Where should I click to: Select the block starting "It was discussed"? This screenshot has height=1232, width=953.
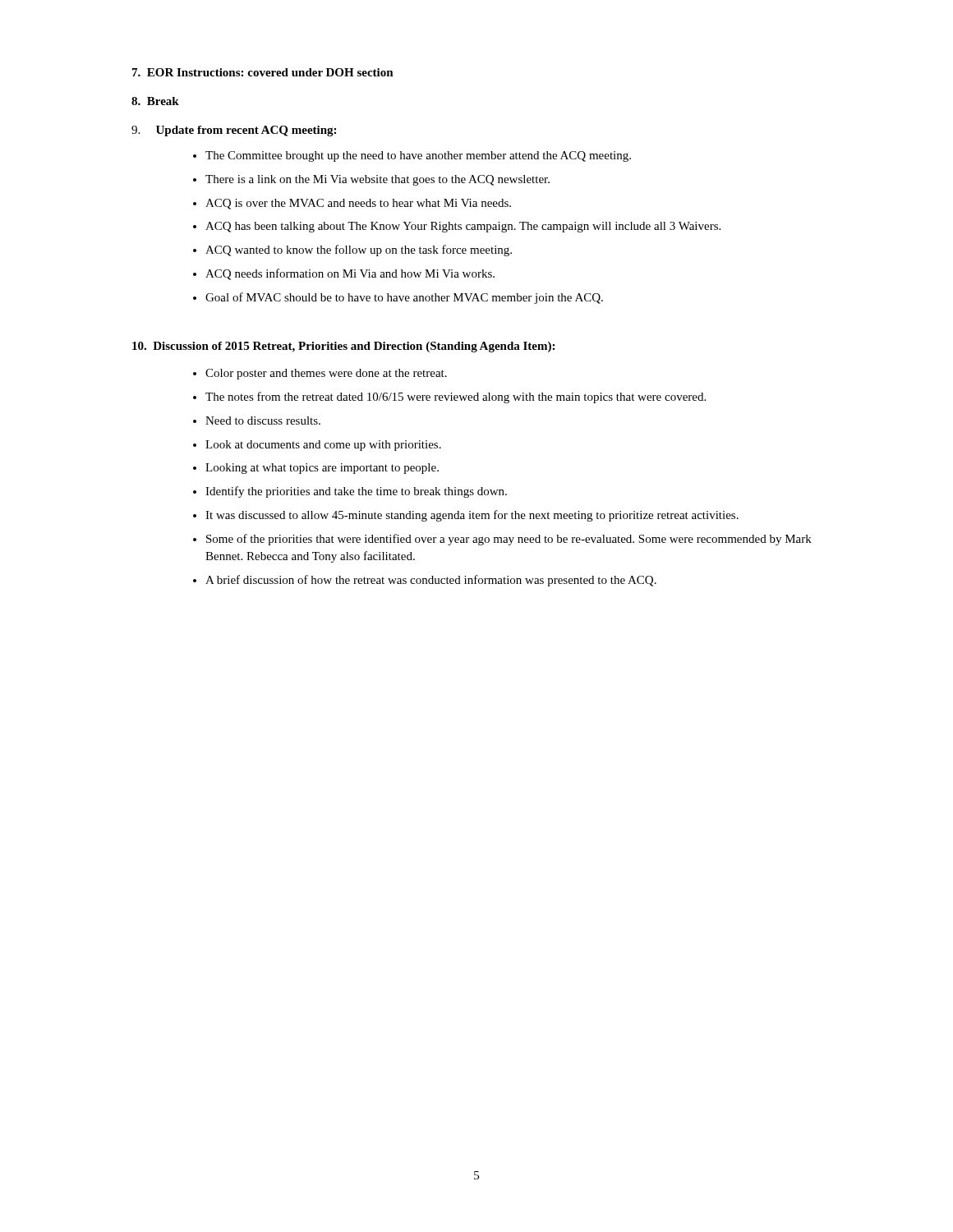472,515
